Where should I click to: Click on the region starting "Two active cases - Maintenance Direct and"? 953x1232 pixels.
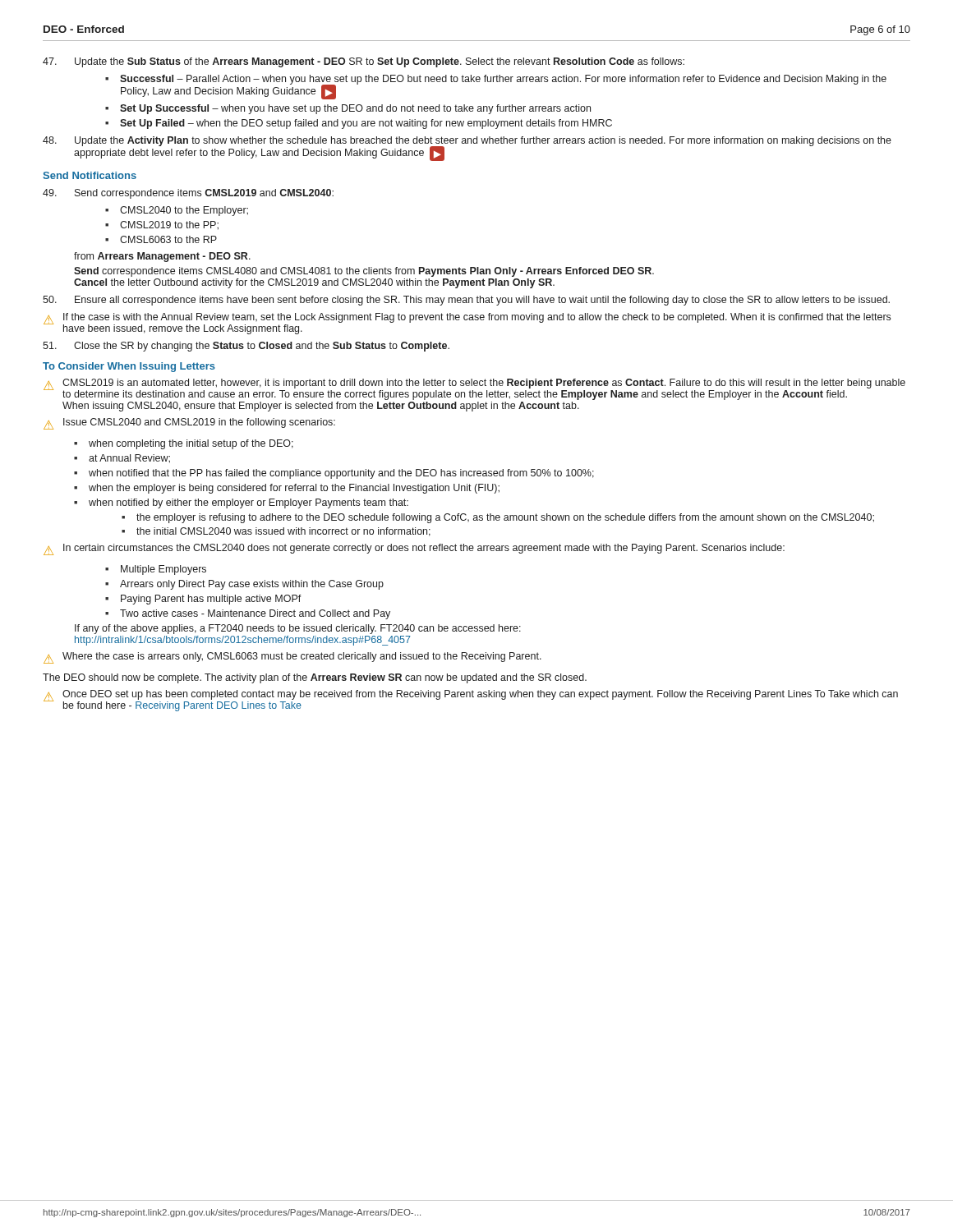pos(508,614)
